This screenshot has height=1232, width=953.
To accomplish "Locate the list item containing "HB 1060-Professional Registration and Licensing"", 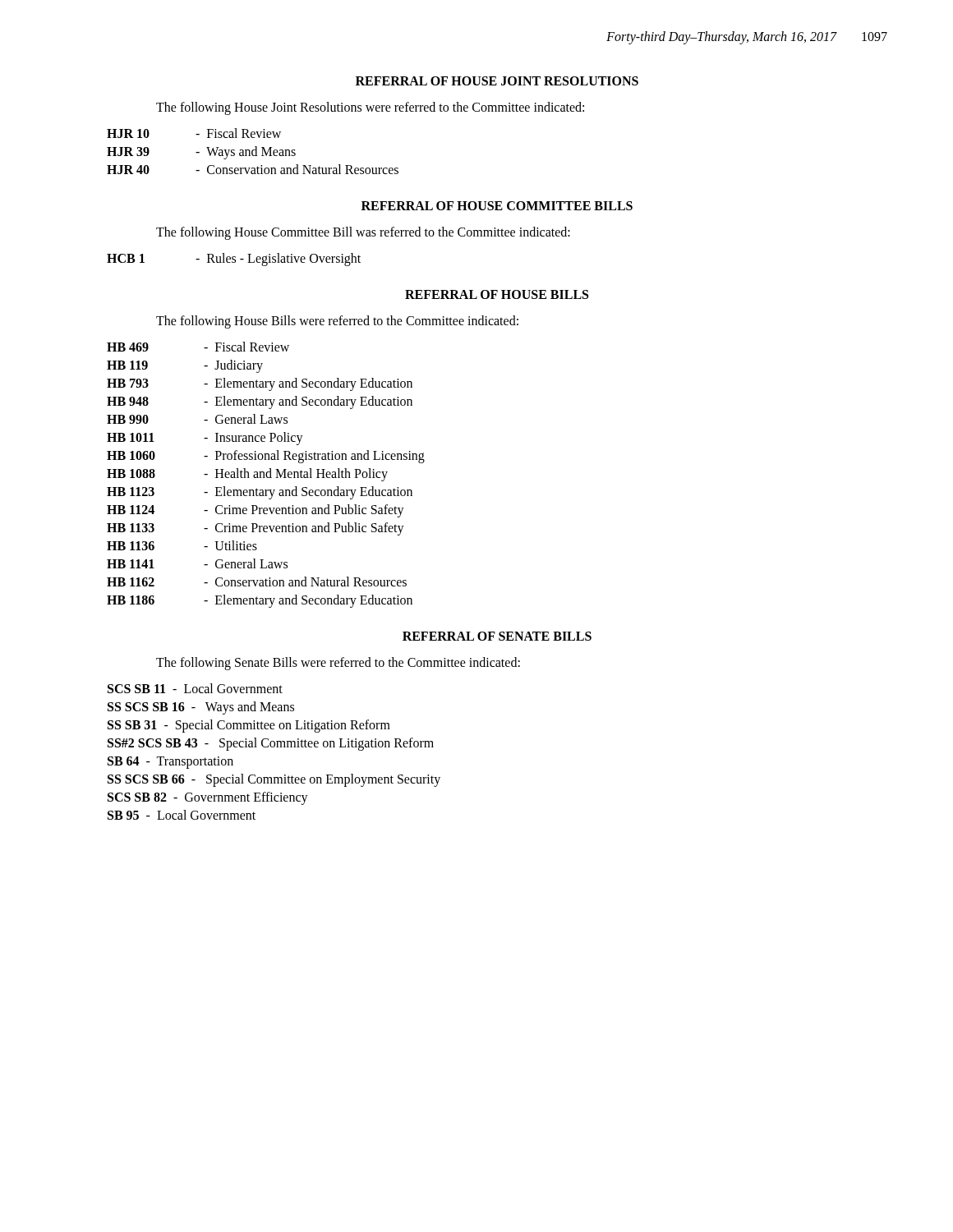I will [266, 456].
